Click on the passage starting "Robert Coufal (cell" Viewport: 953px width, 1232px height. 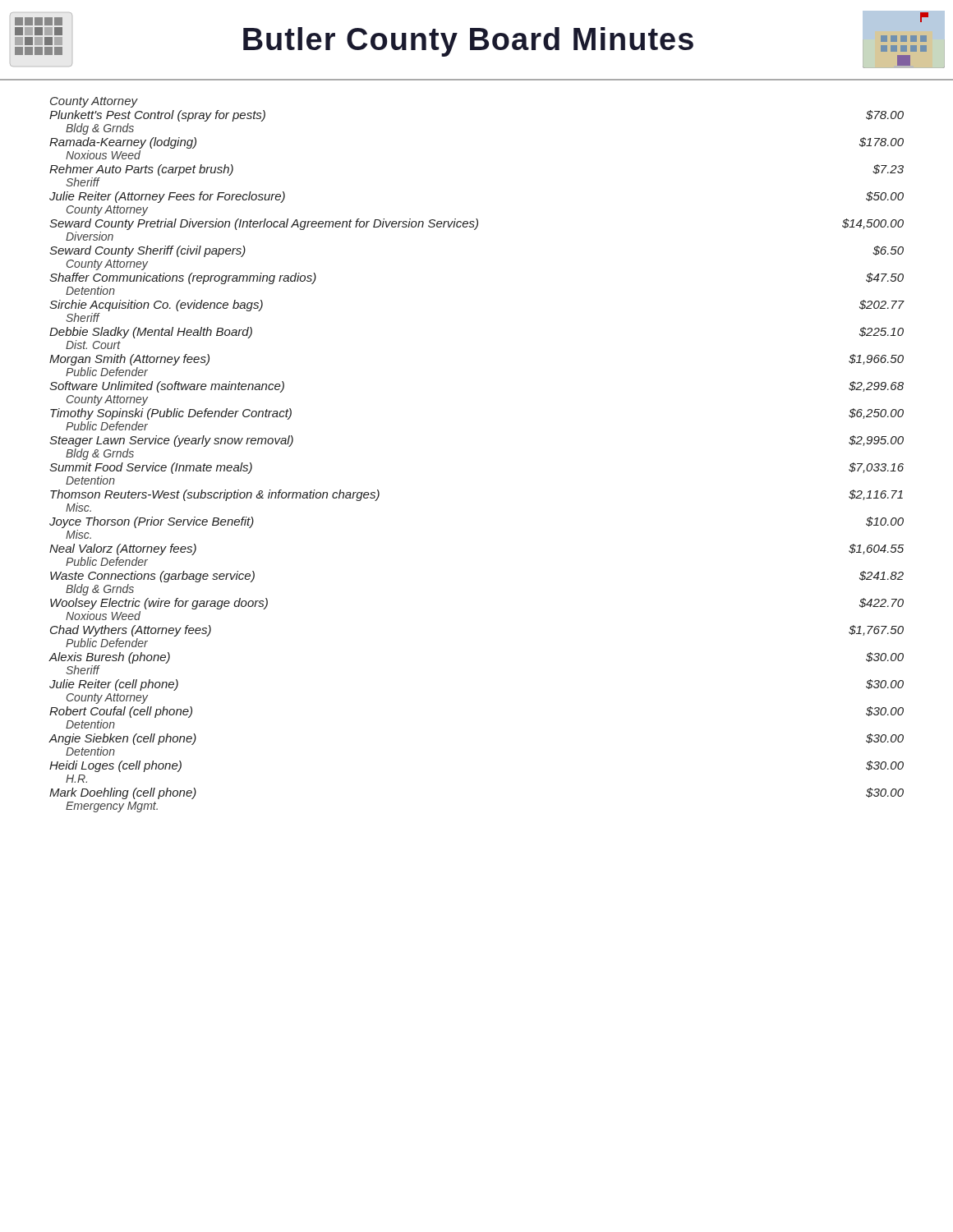(119, 712)
